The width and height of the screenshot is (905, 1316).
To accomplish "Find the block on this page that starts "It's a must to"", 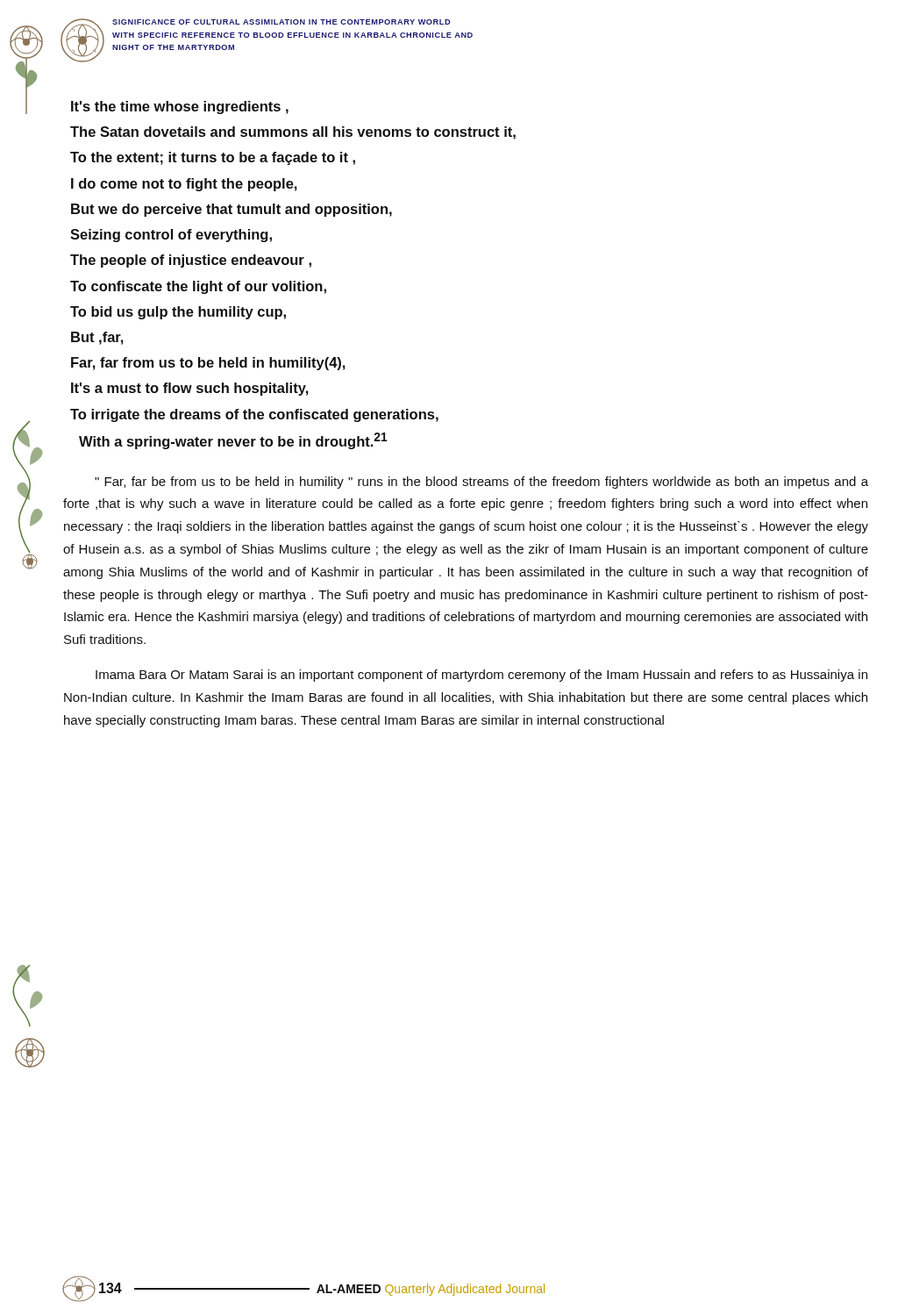I will [x=190, y=388].
